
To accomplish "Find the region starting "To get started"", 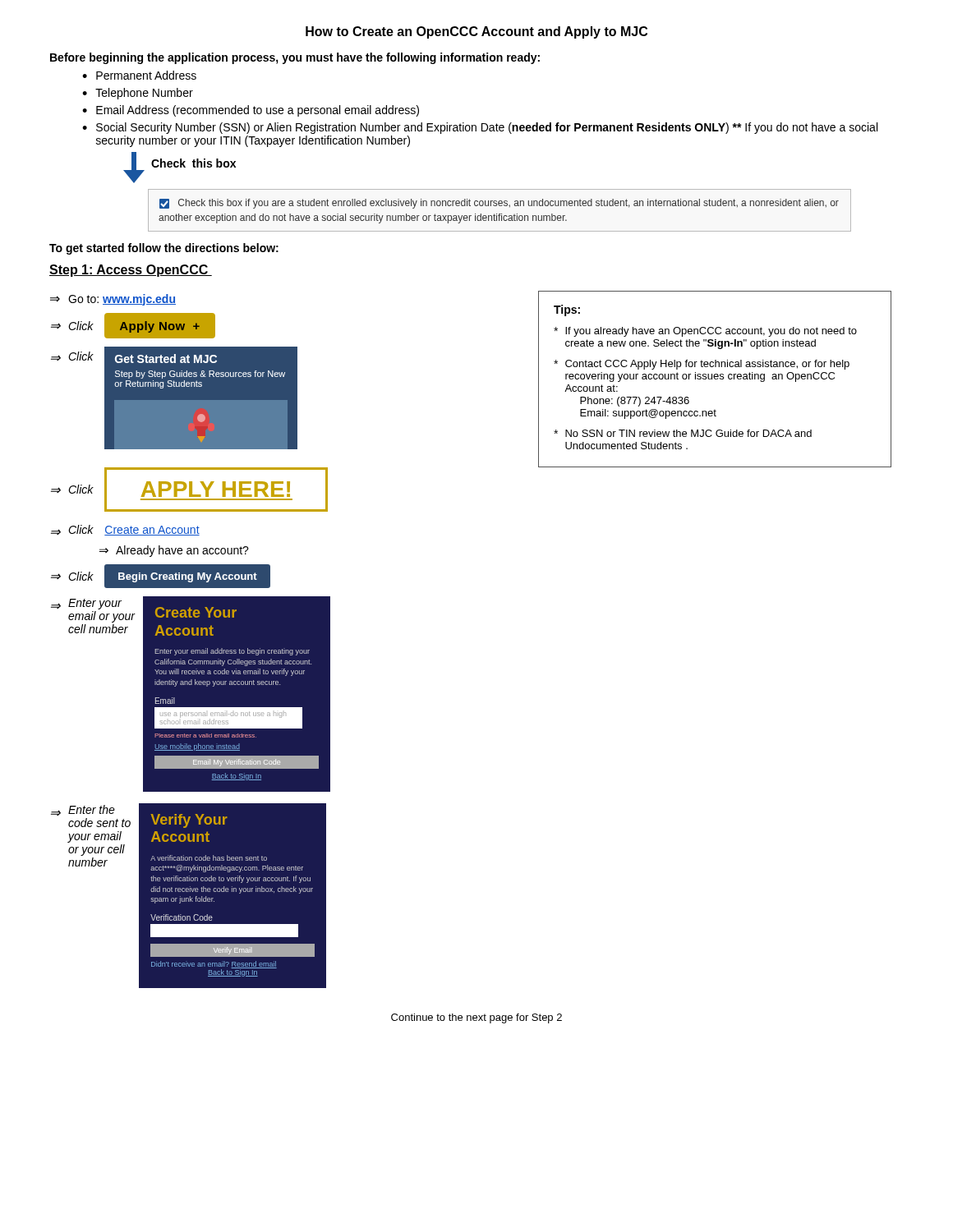I will [x=164, y=248].
